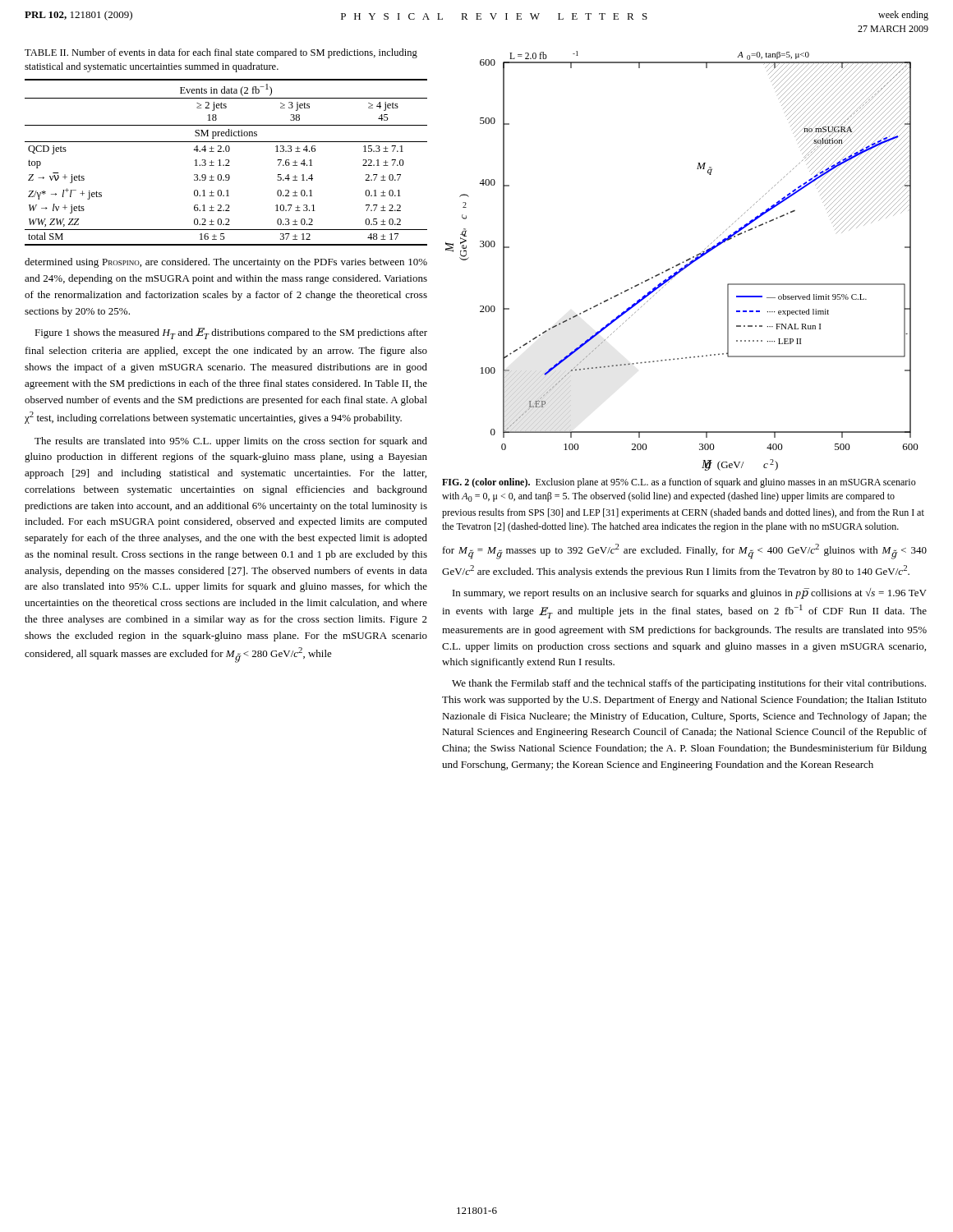Point to the block starting "FIG. 2 (color online). Exclusion plane at 95%"
953x1232 pixels.
(x=683, y=504)
